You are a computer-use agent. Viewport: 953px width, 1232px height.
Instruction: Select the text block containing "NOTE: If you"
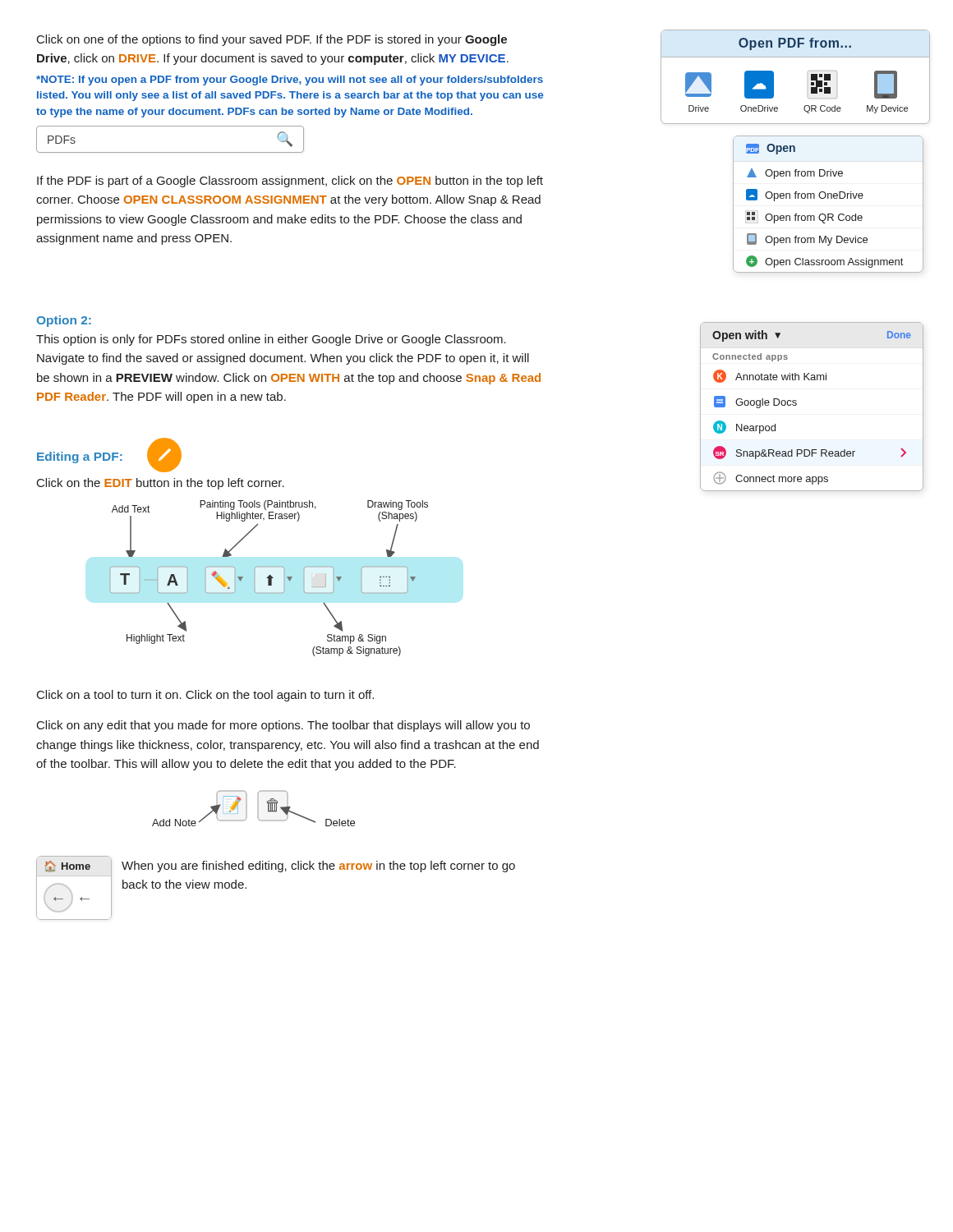[290, 95]
